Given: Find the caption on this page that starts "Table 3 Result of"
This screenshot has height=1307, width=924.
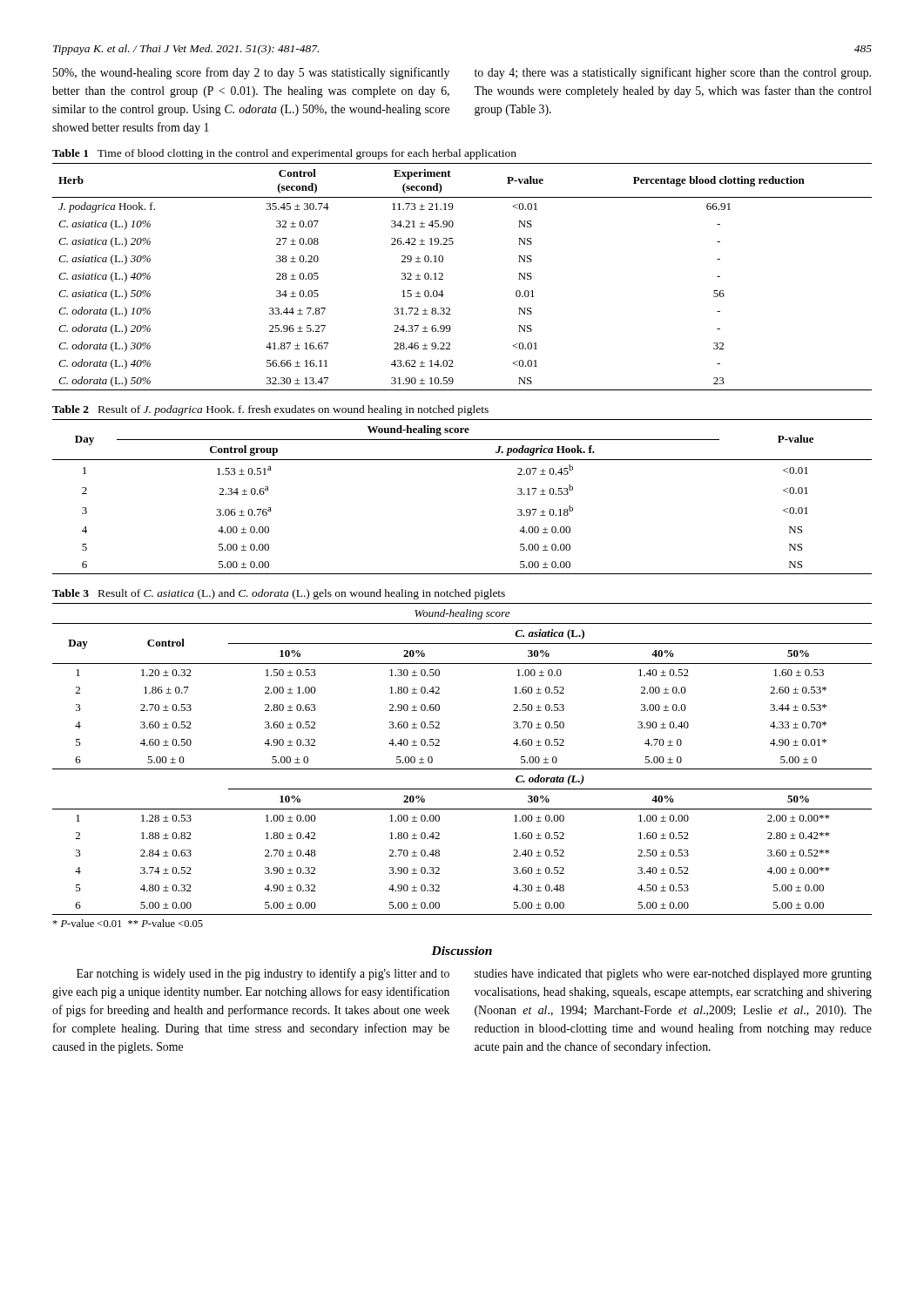Looking at the screenshot, I should click(279, 593).
